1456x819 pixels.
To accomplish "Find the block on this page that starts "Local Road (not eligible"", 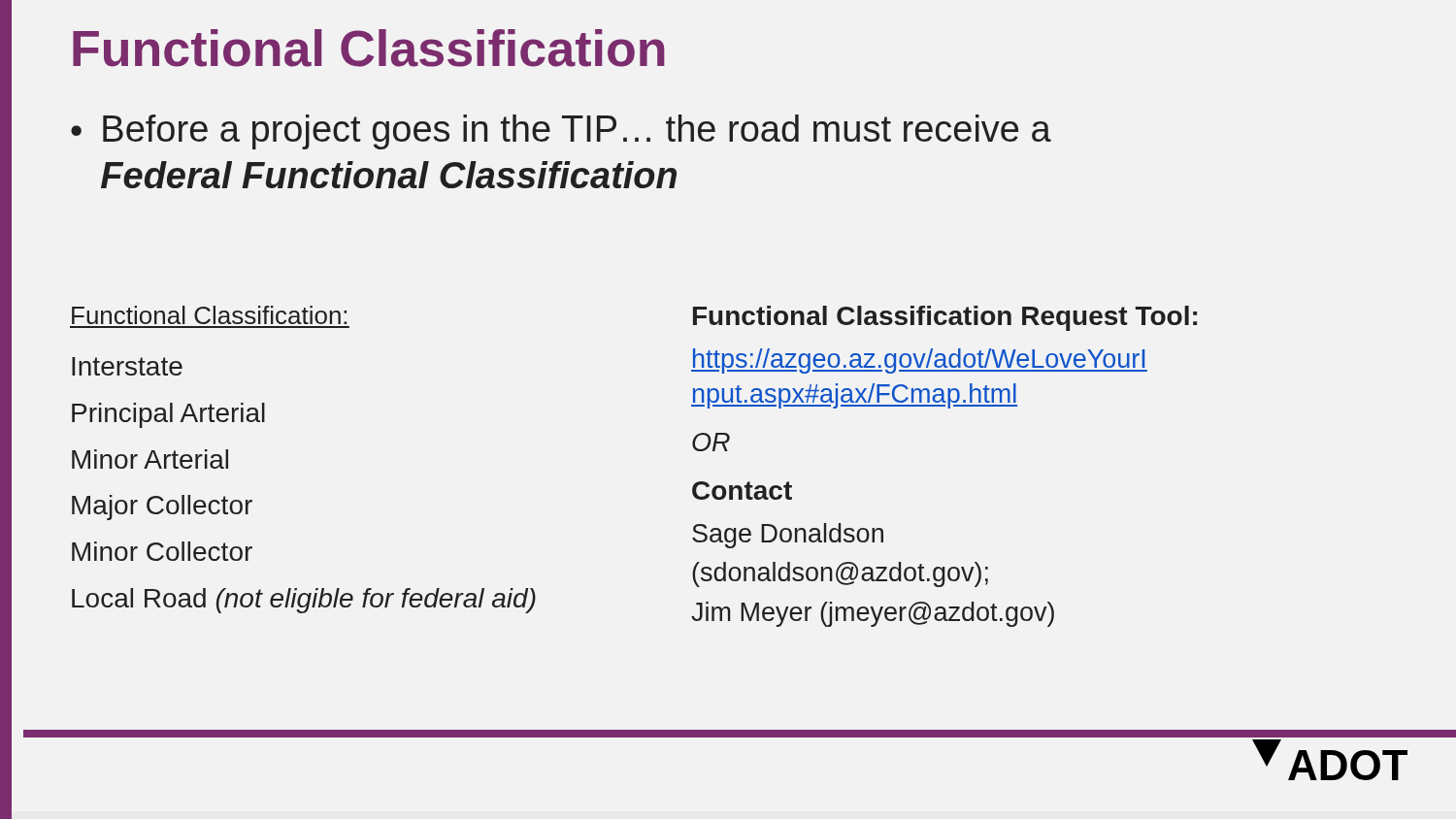I will (303, 598).
